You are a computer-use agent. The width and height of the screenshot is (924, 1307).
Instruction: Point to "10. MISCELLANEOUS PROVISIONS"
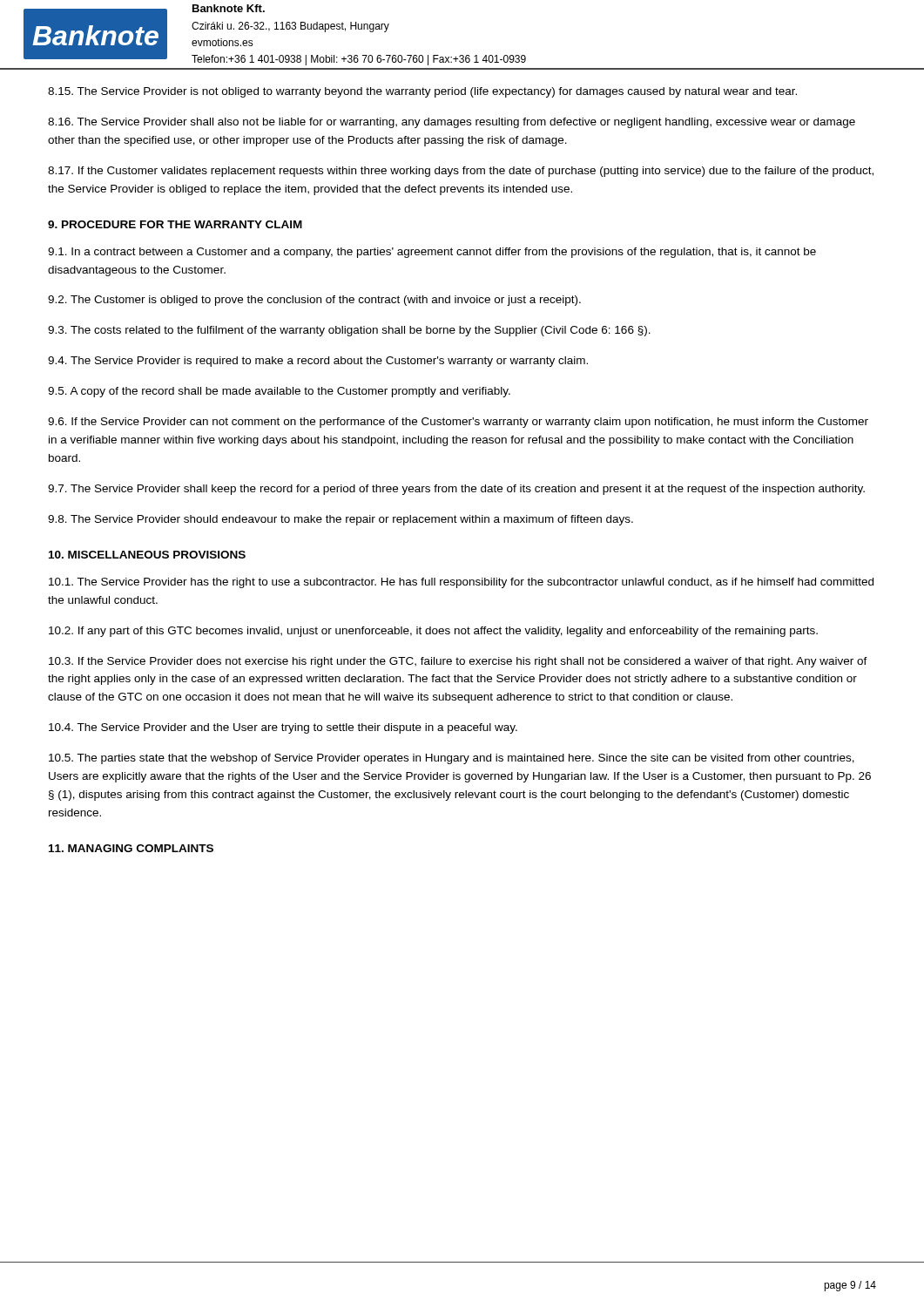147,554
